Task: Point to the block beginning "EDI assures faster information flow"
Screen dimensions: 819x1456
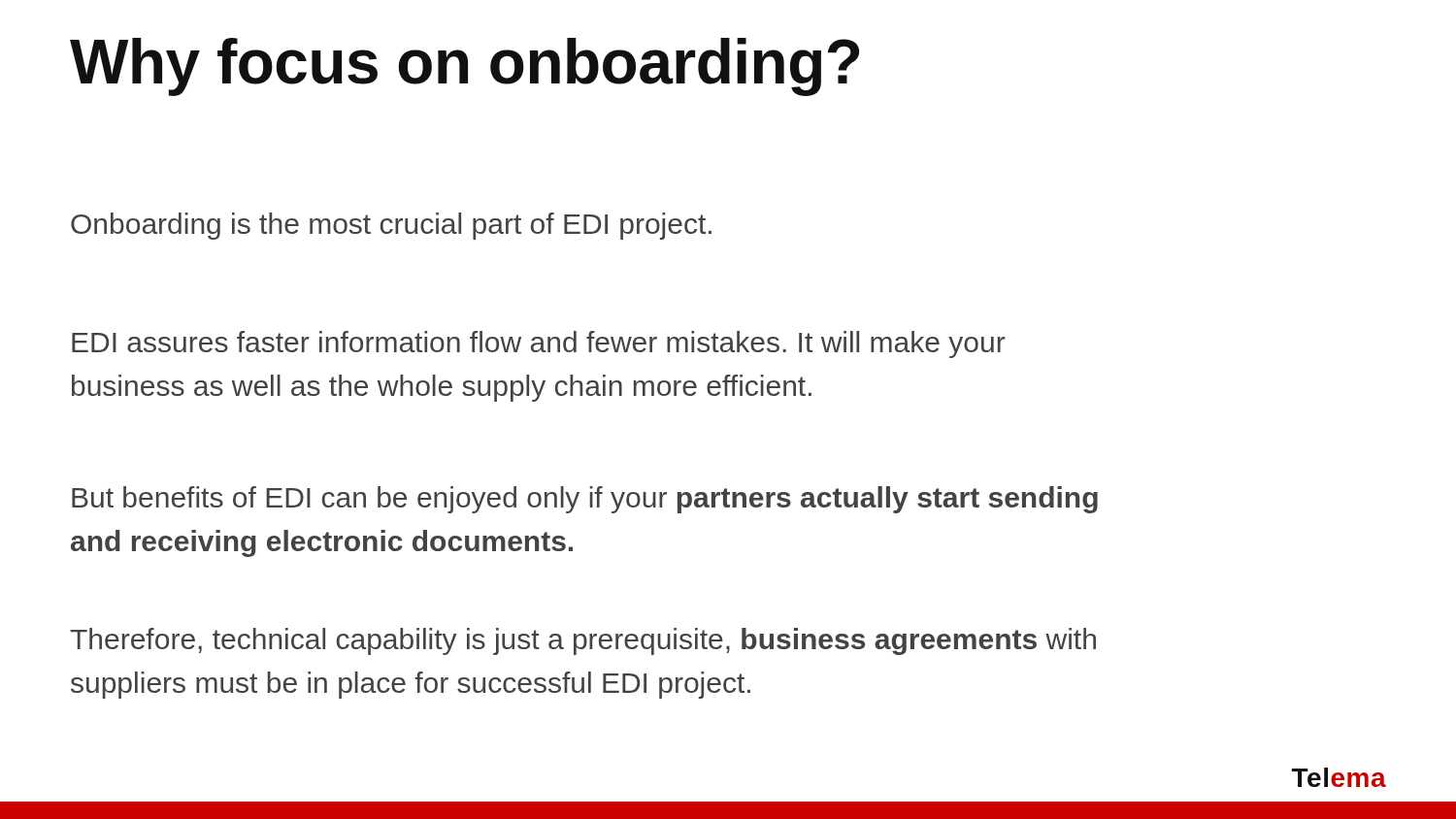Action: click(538, 364)
